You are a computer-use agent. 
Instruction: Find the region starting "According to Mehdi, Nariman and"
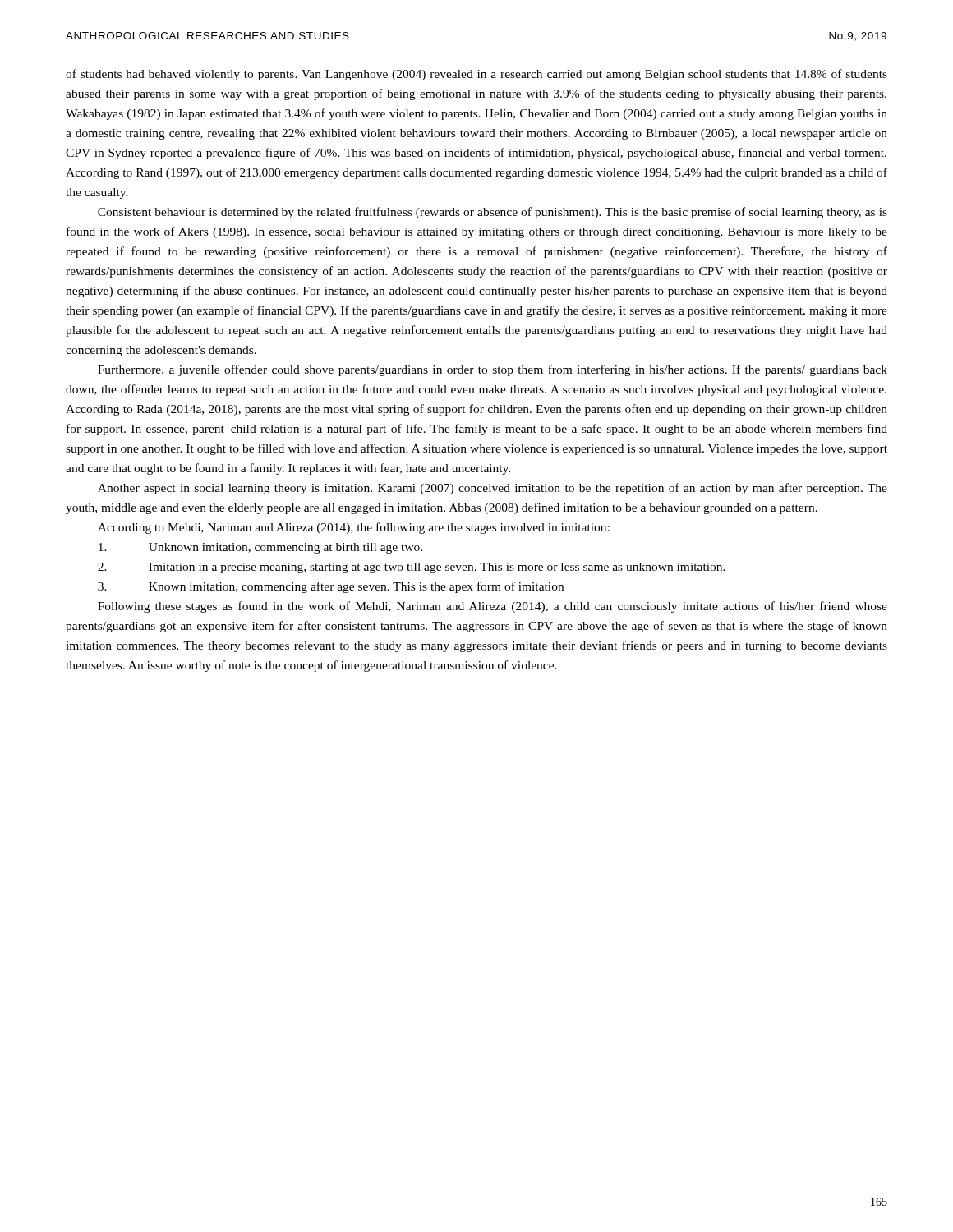tap(476, 528)
